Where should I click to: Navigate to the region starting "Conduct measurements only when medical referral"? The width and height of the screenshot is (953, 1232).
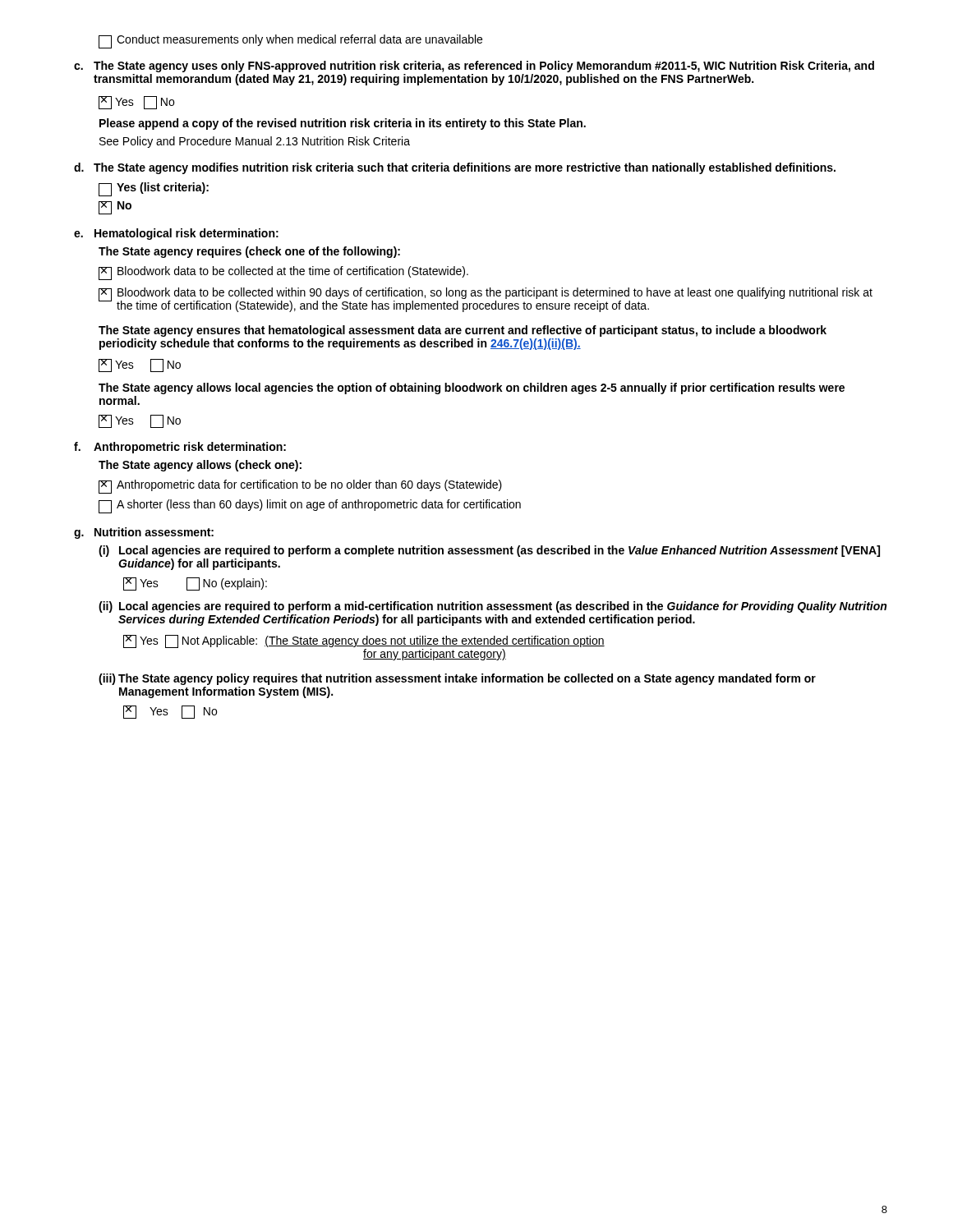(291, 40)
